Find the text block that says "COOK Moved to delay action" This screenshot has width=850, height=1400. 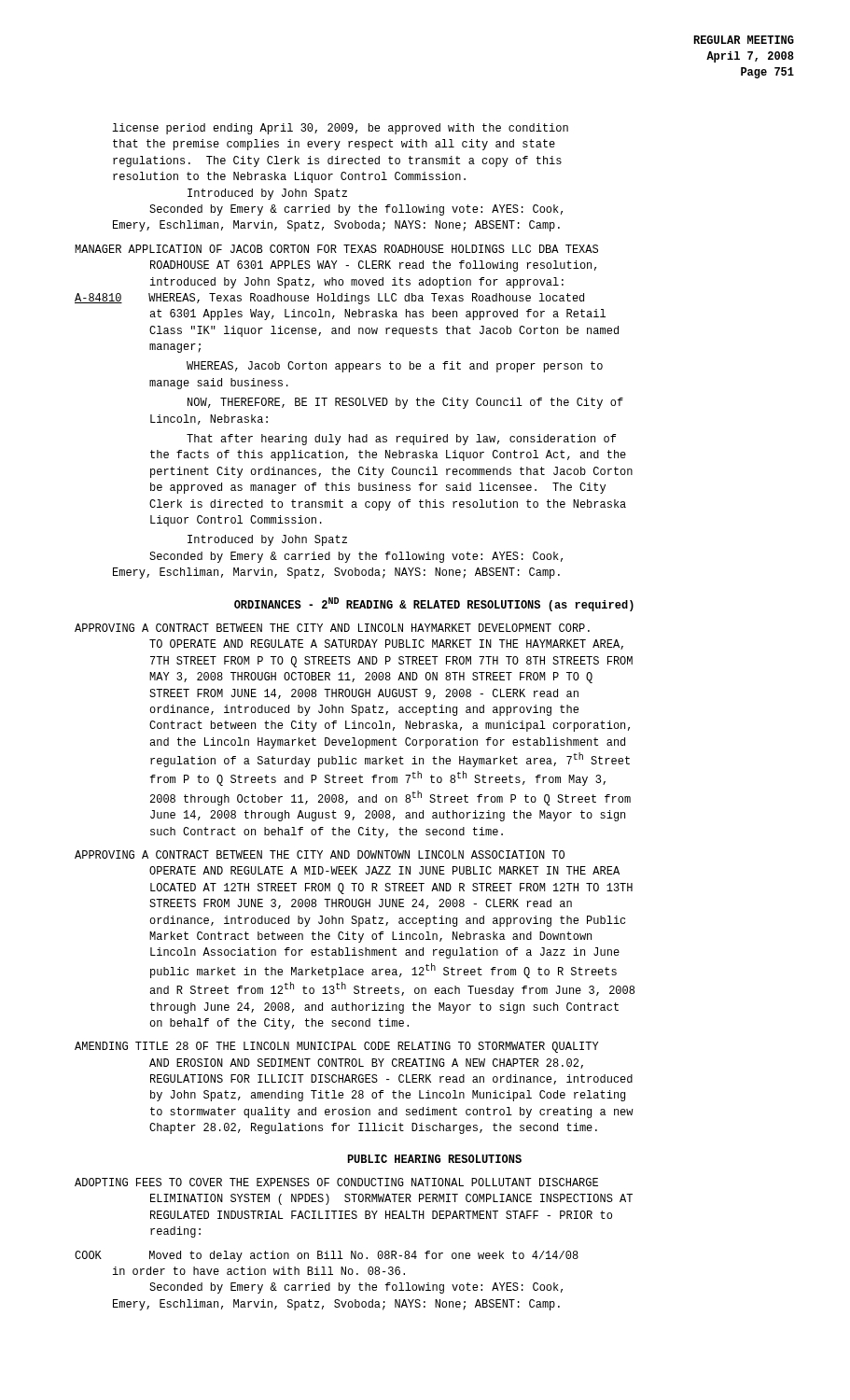coord(434,1281)
